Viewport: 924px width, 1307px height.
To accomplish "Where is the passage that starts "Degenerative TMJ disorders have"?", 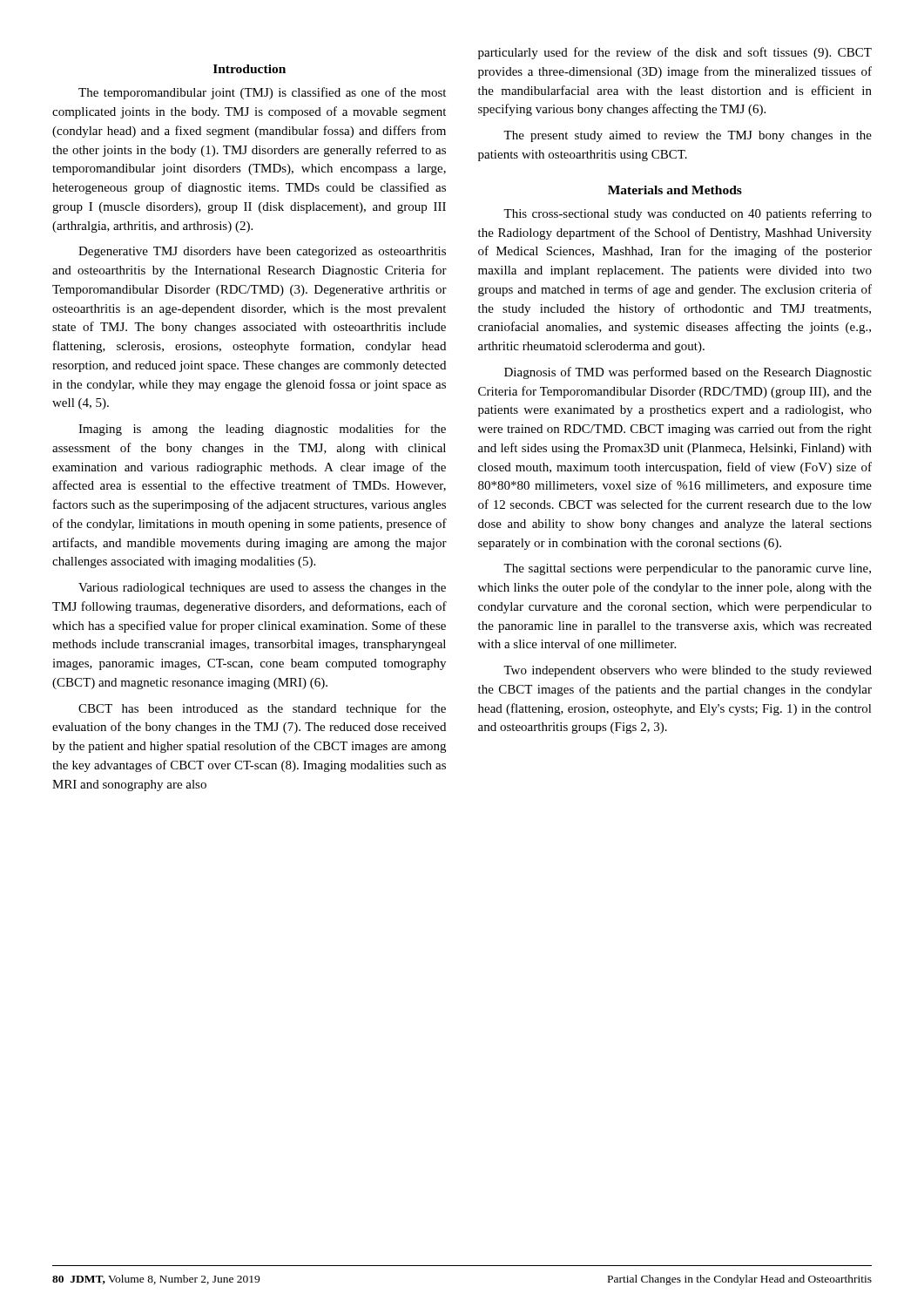I will pos(249,327).
